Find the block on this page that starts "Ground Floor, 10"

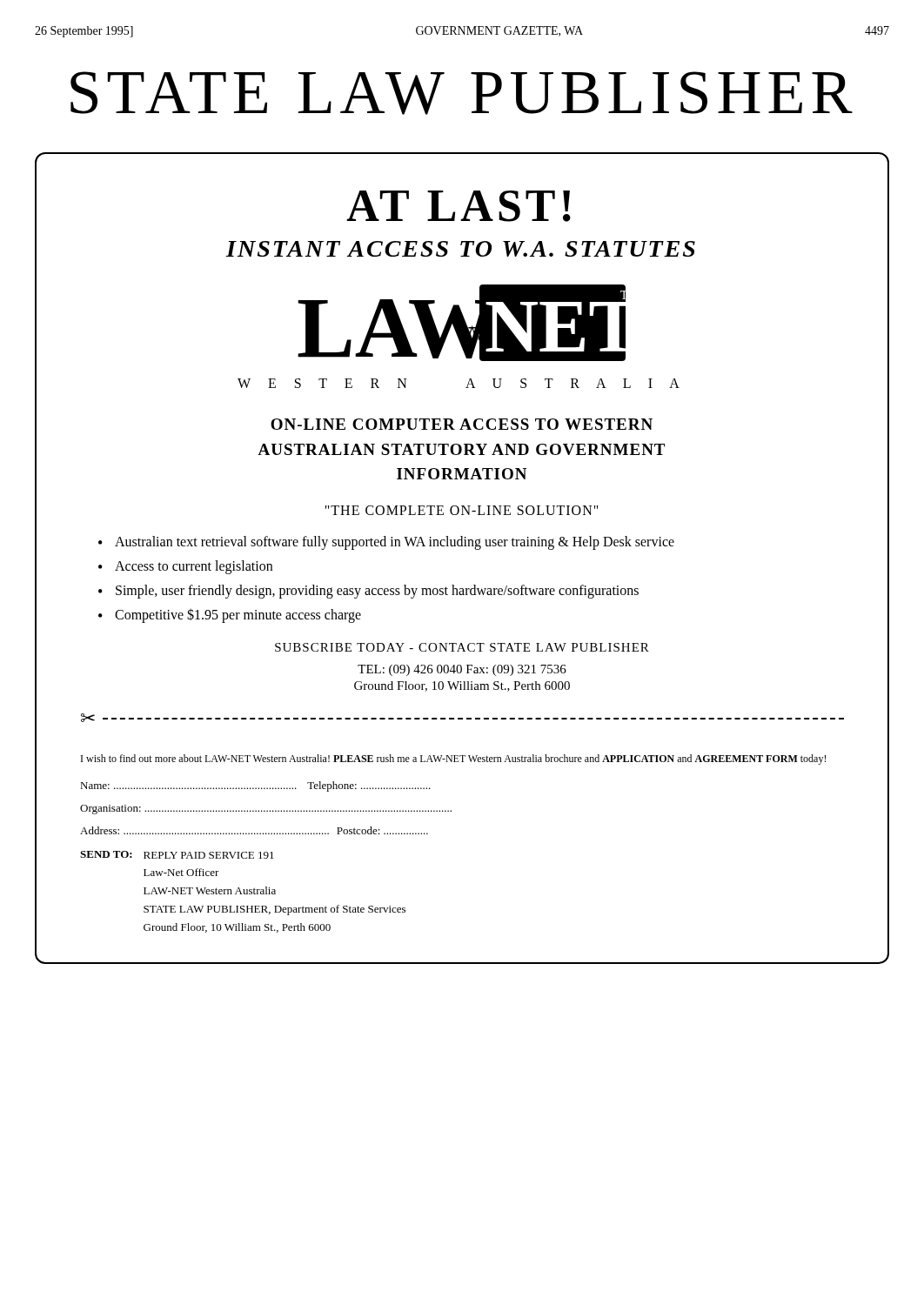click(462, 685)
